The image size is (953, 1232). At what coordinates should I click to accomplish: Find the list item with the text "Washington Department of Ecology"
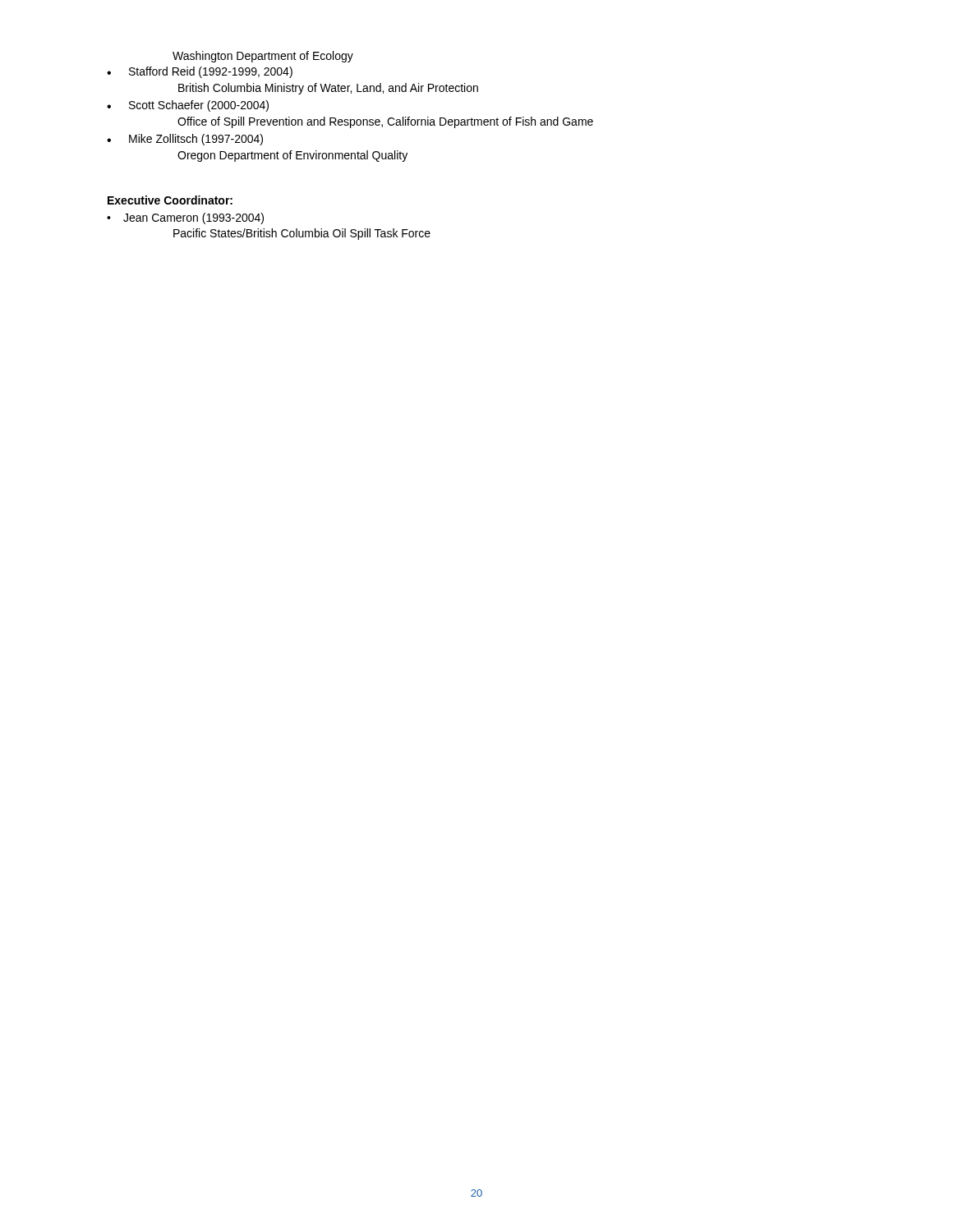pos(263,57)
